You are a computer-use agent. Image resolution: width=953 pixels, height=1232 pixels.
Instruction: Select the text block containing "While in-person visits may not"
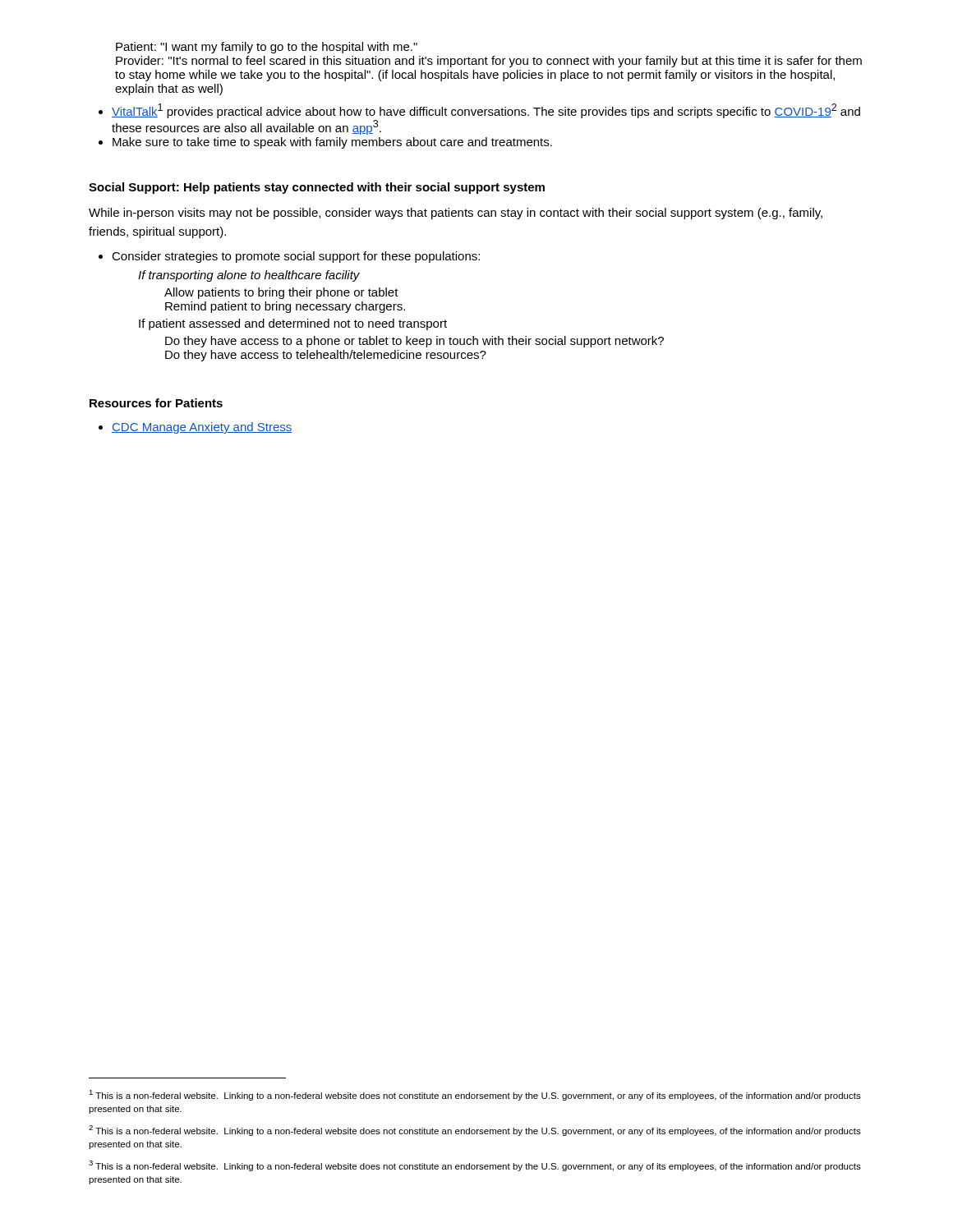point(456,222)
